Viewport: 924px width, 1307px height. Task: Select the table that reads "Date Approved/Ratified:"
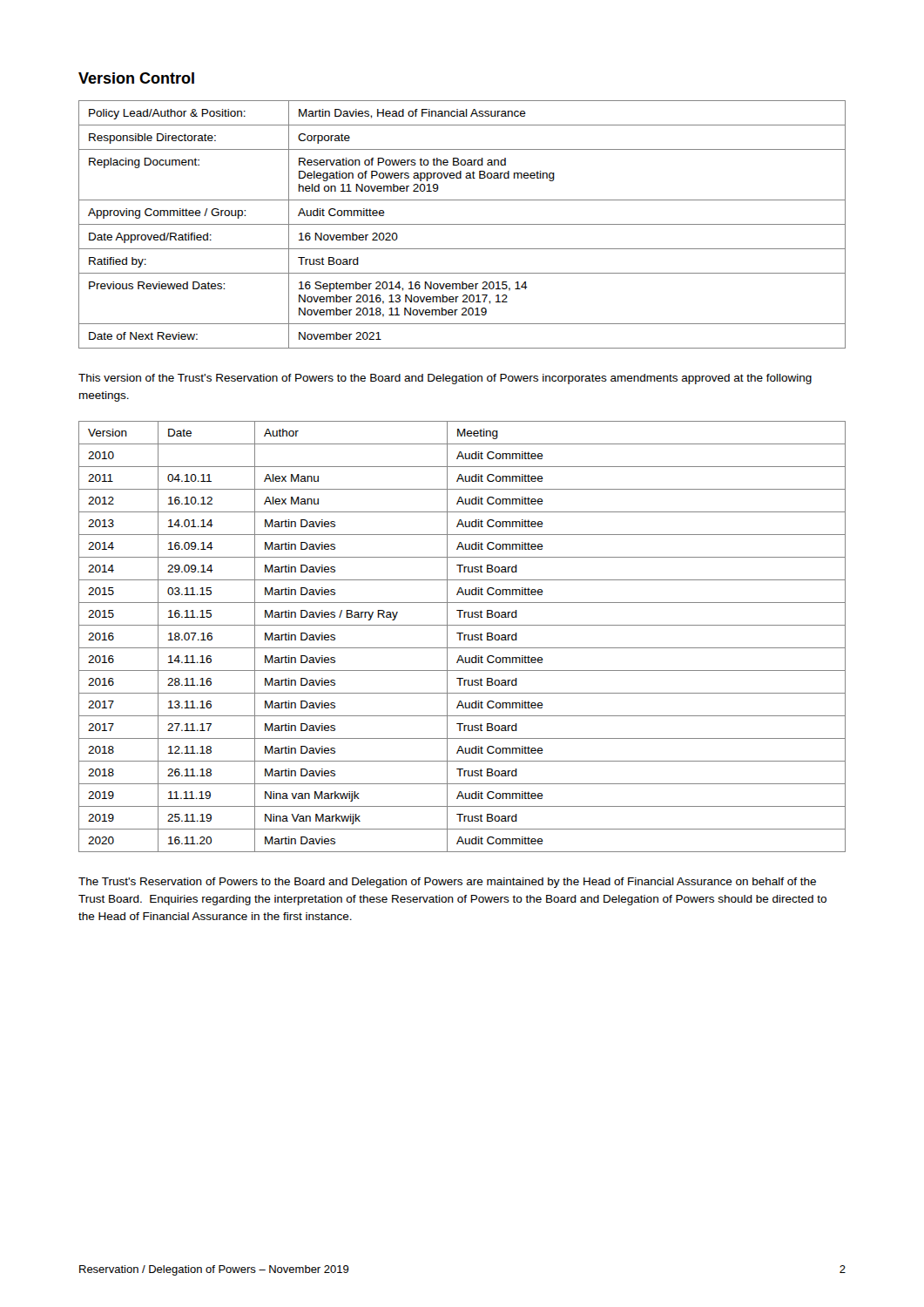(462, 224)
